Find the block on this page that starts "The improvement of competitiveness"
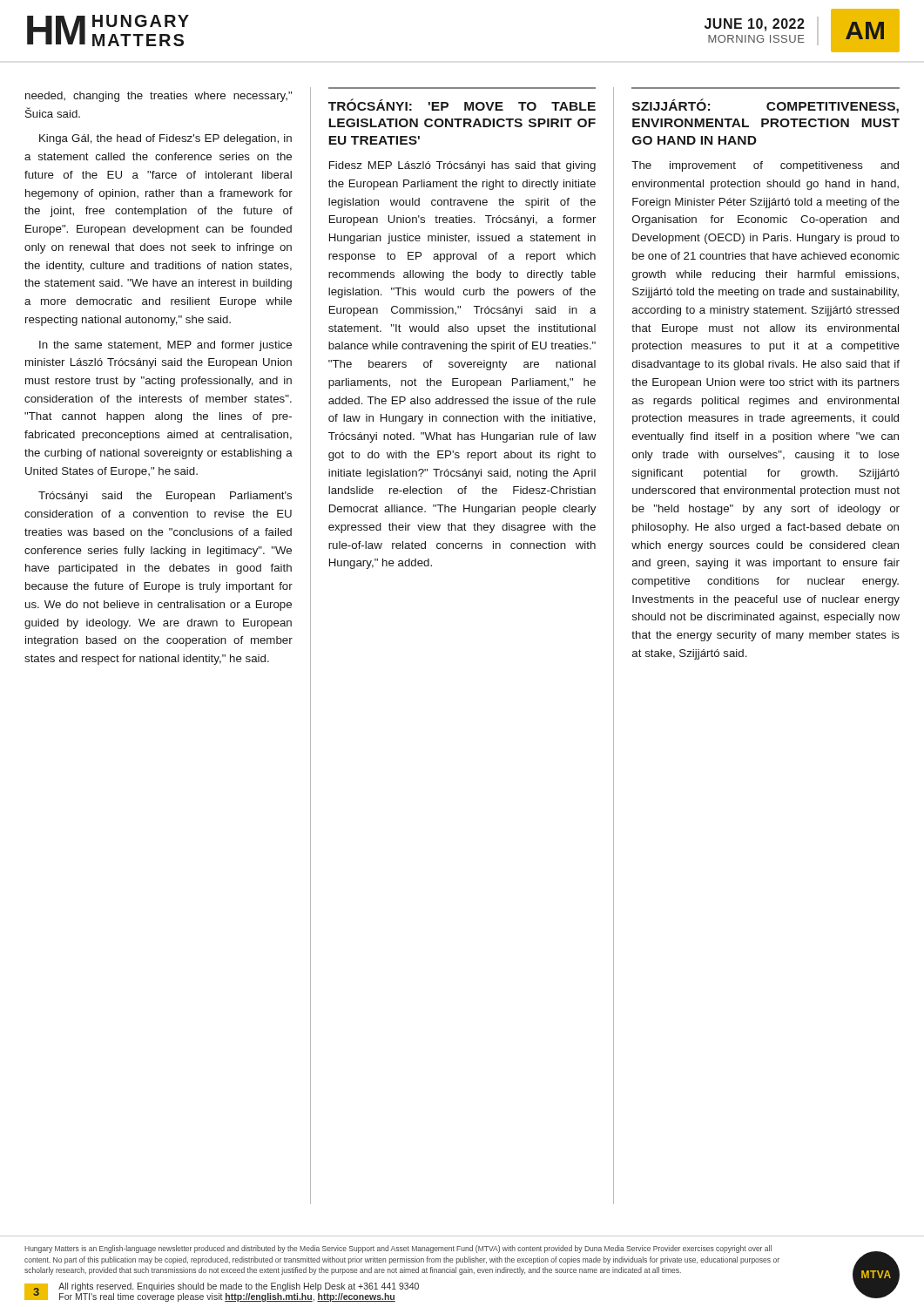Screen dimensions: 1307x924 coord(766,410)
